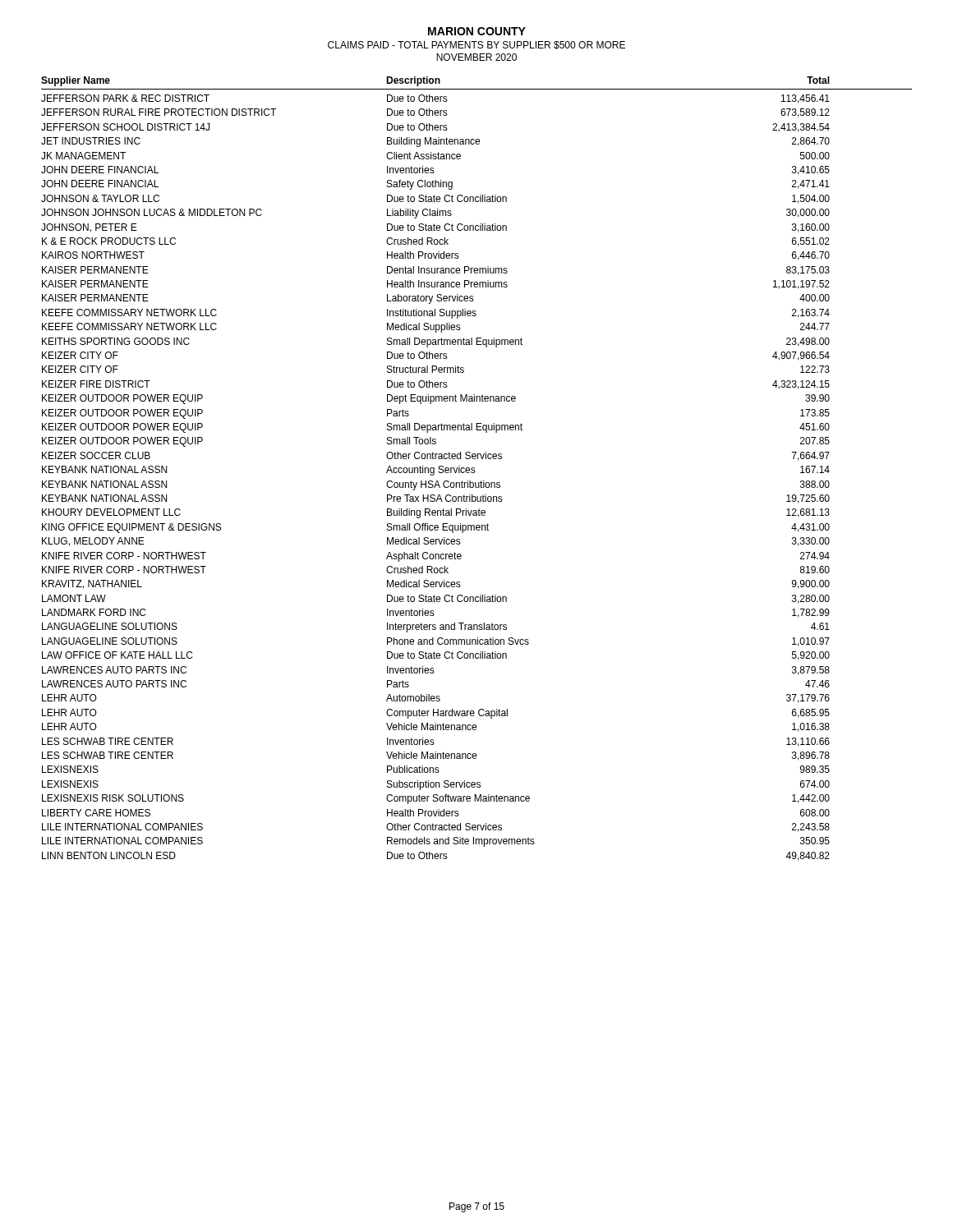Find the section header with the text "NOVEMBER 2020"

tap(476, 57)
